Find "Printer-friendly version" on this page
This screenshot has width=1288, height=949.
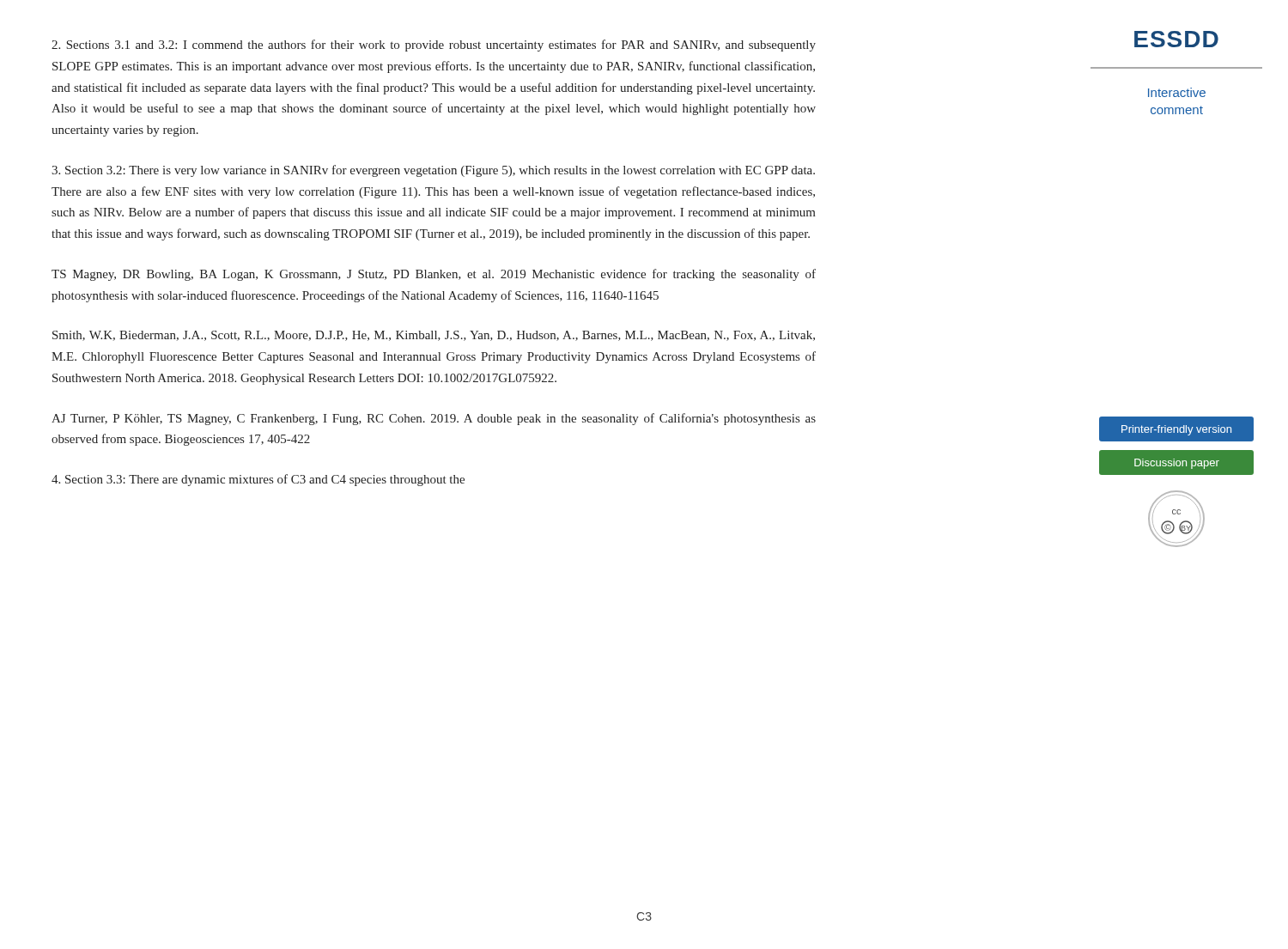point(1176,429)
